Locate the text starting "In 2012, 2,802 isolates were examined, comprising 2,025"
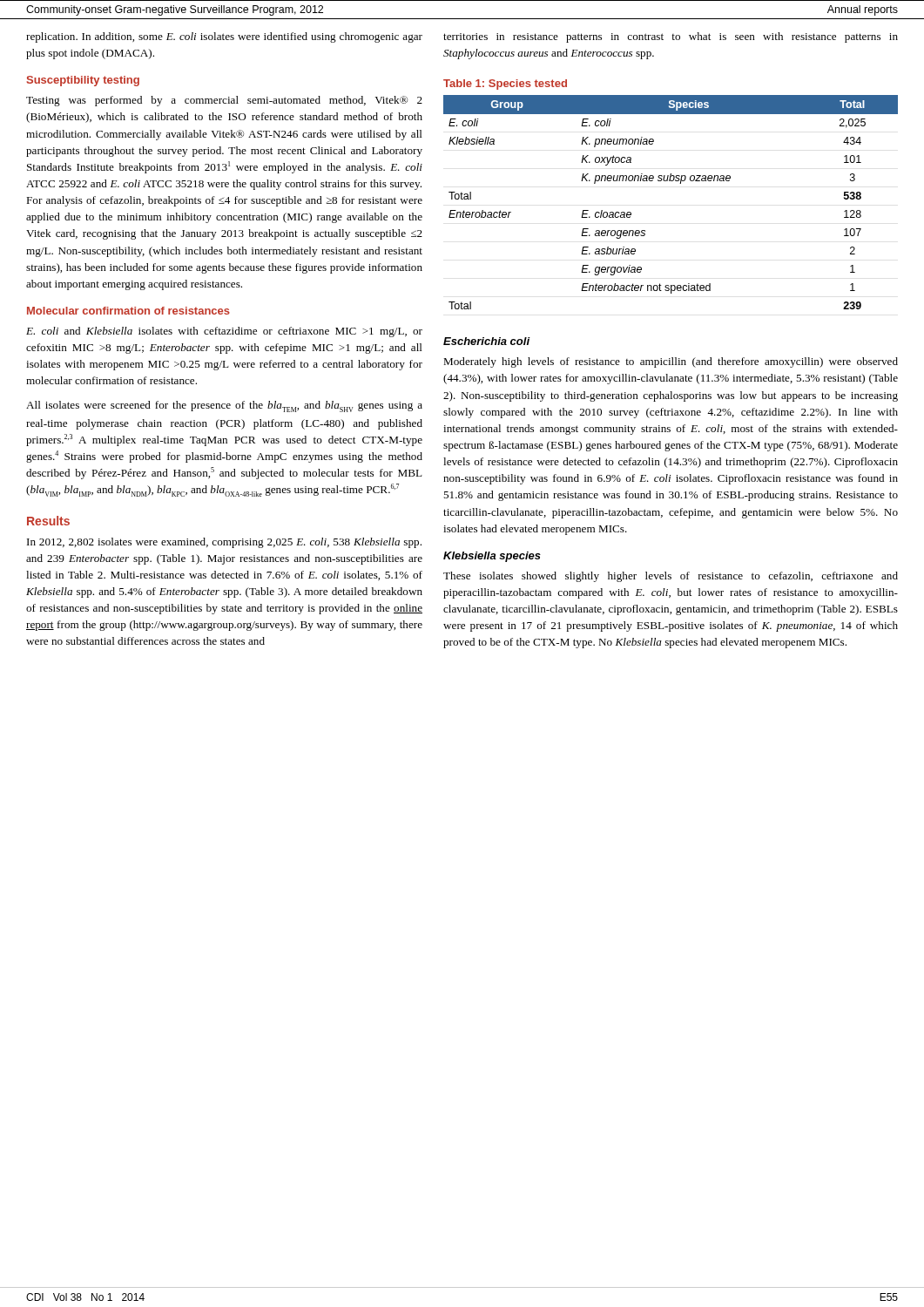This screenshot has width=924, height=1307. tap(224, 591)
